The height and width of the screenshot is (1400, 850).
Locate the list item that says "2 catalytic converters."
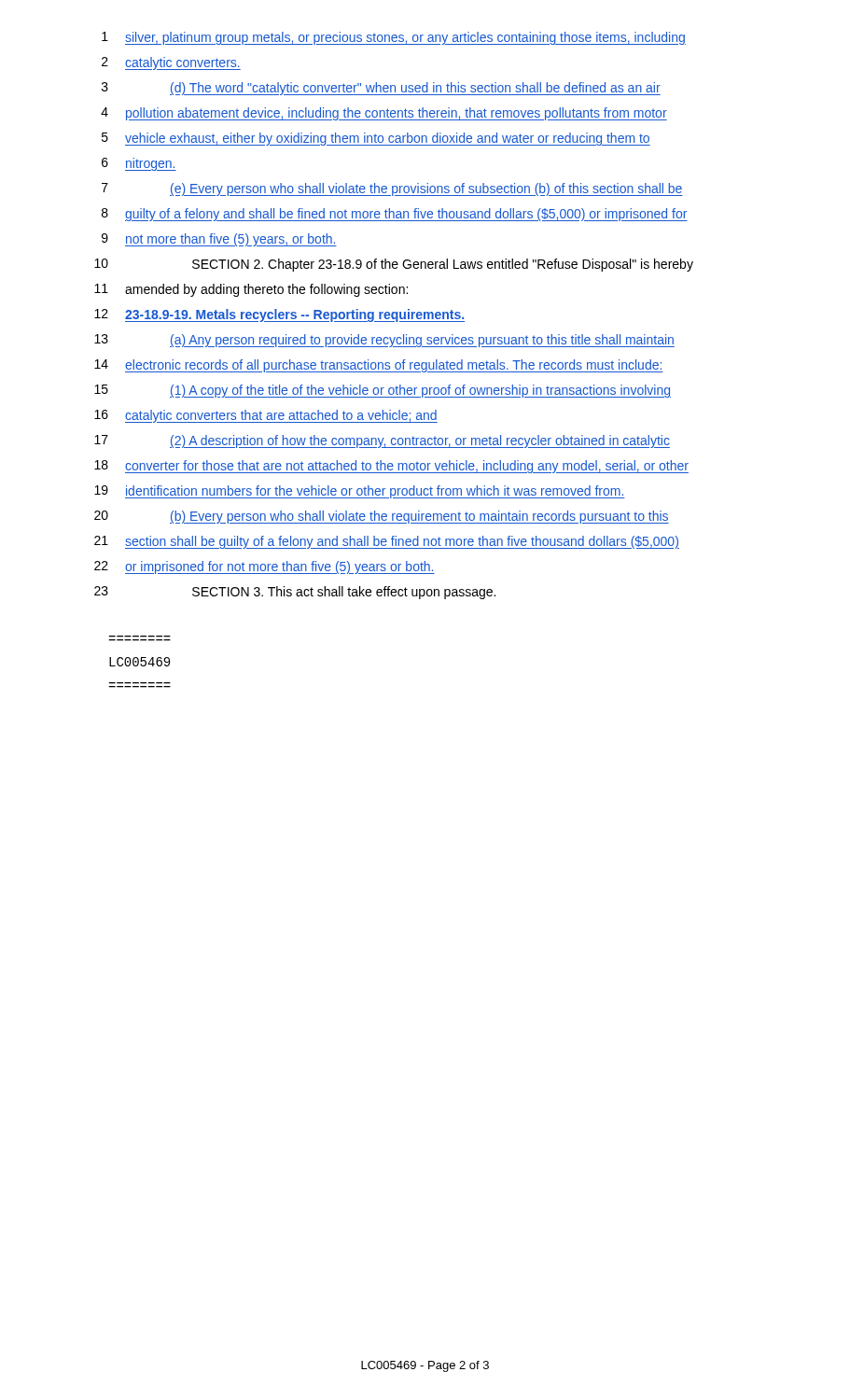(171, 63)
